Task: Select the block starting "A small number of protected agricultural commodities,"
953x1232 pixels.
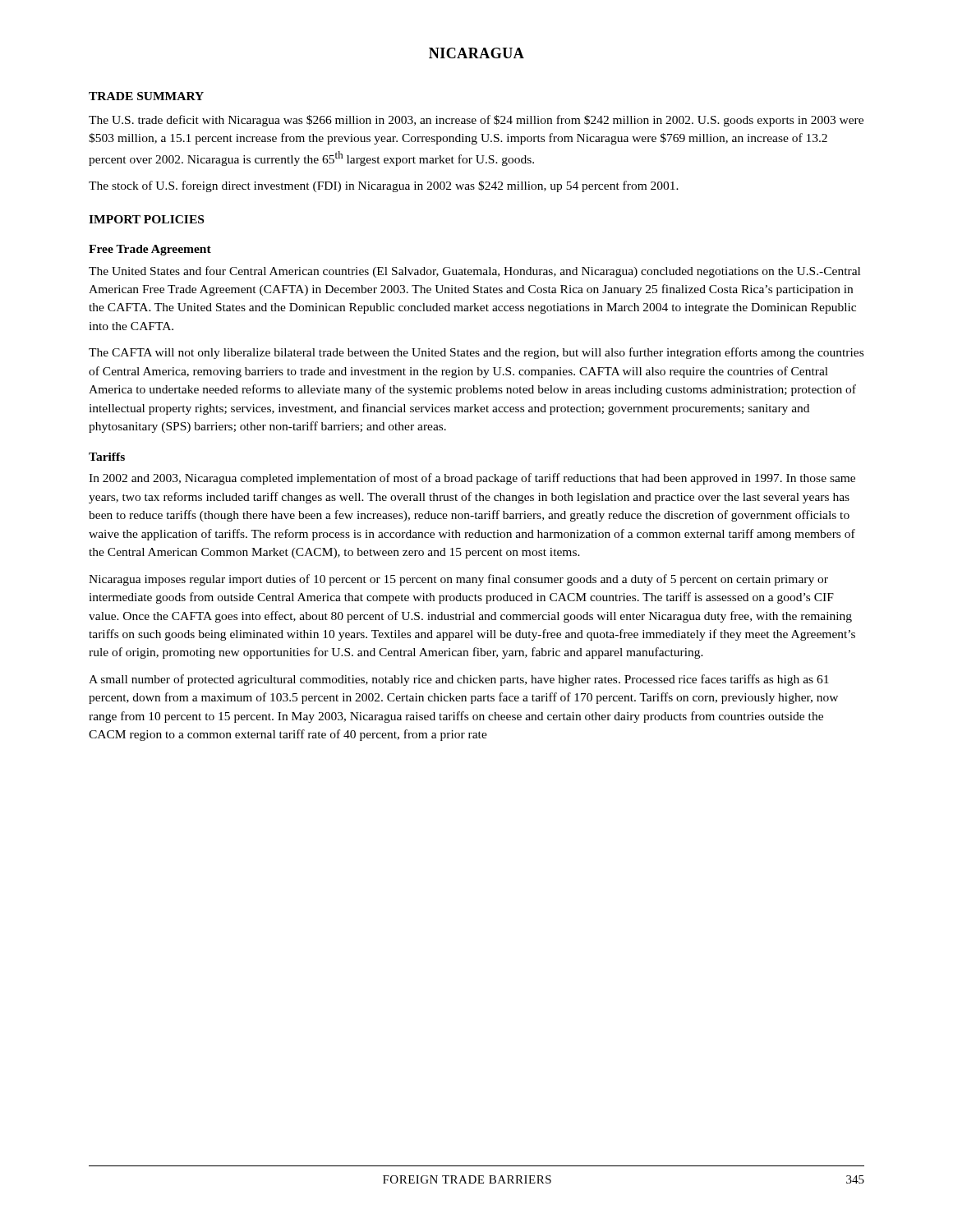Action: click(x=476, y=707)
